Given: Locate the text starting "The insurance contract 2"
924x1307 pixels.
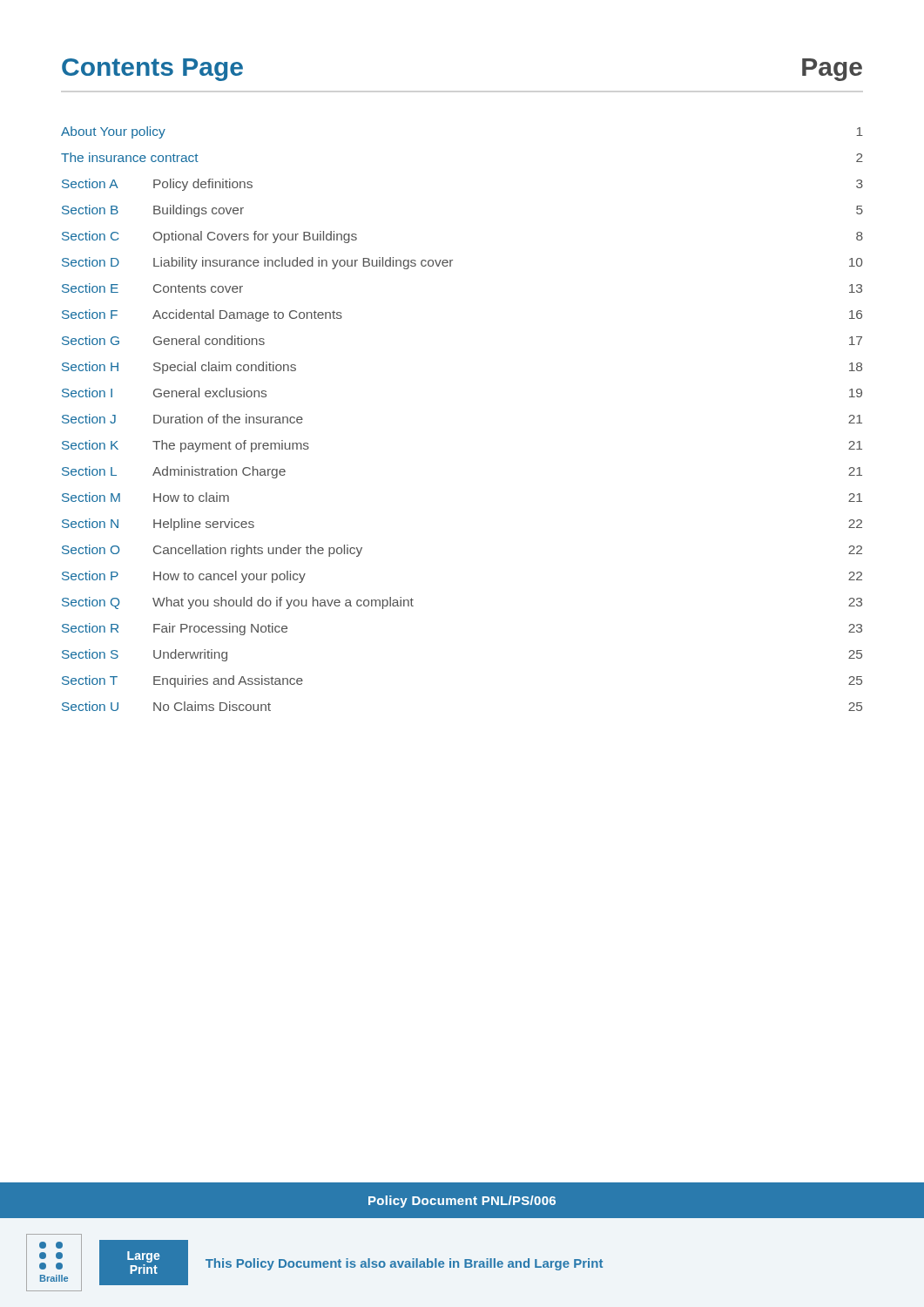Looking at the screenshot, I should pyautogui.click(x=128, y=156).
